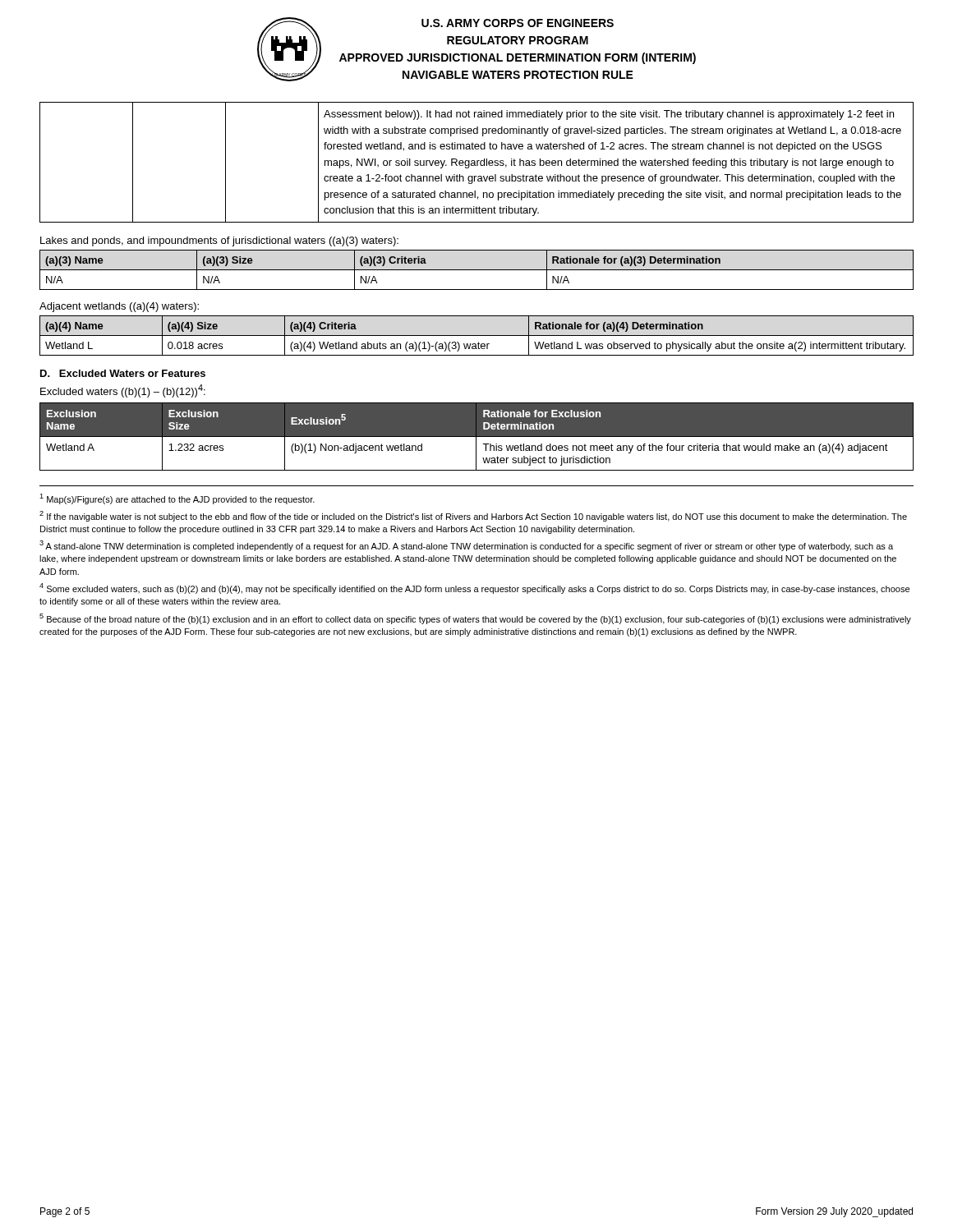This screenshot has width=953, height=1232.
Task: Find the table that mentions "(a)(4) Name"
Action: [476, 335]
